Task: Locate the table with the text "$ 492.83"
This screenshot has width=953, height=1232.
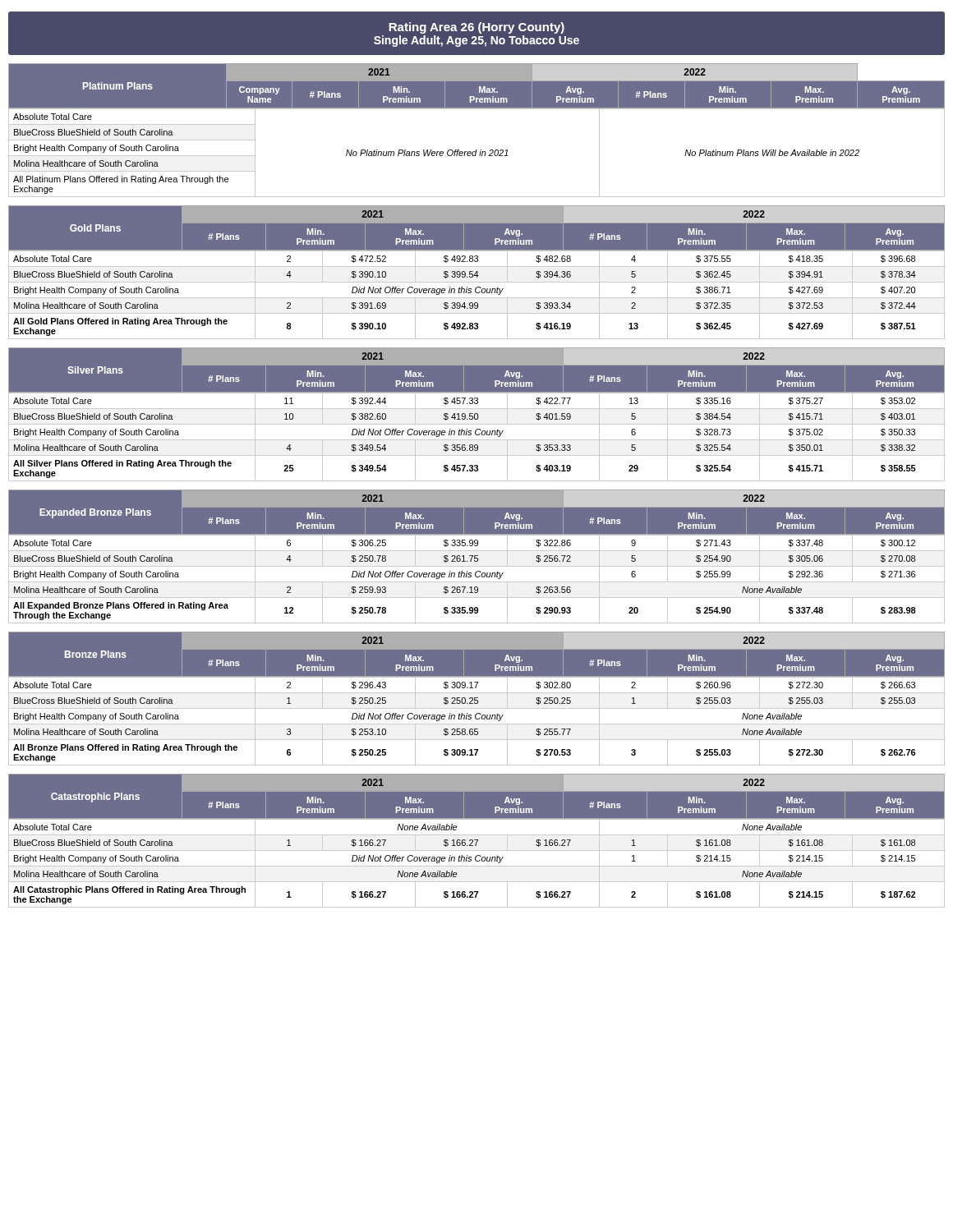Action: coord(476,295)
